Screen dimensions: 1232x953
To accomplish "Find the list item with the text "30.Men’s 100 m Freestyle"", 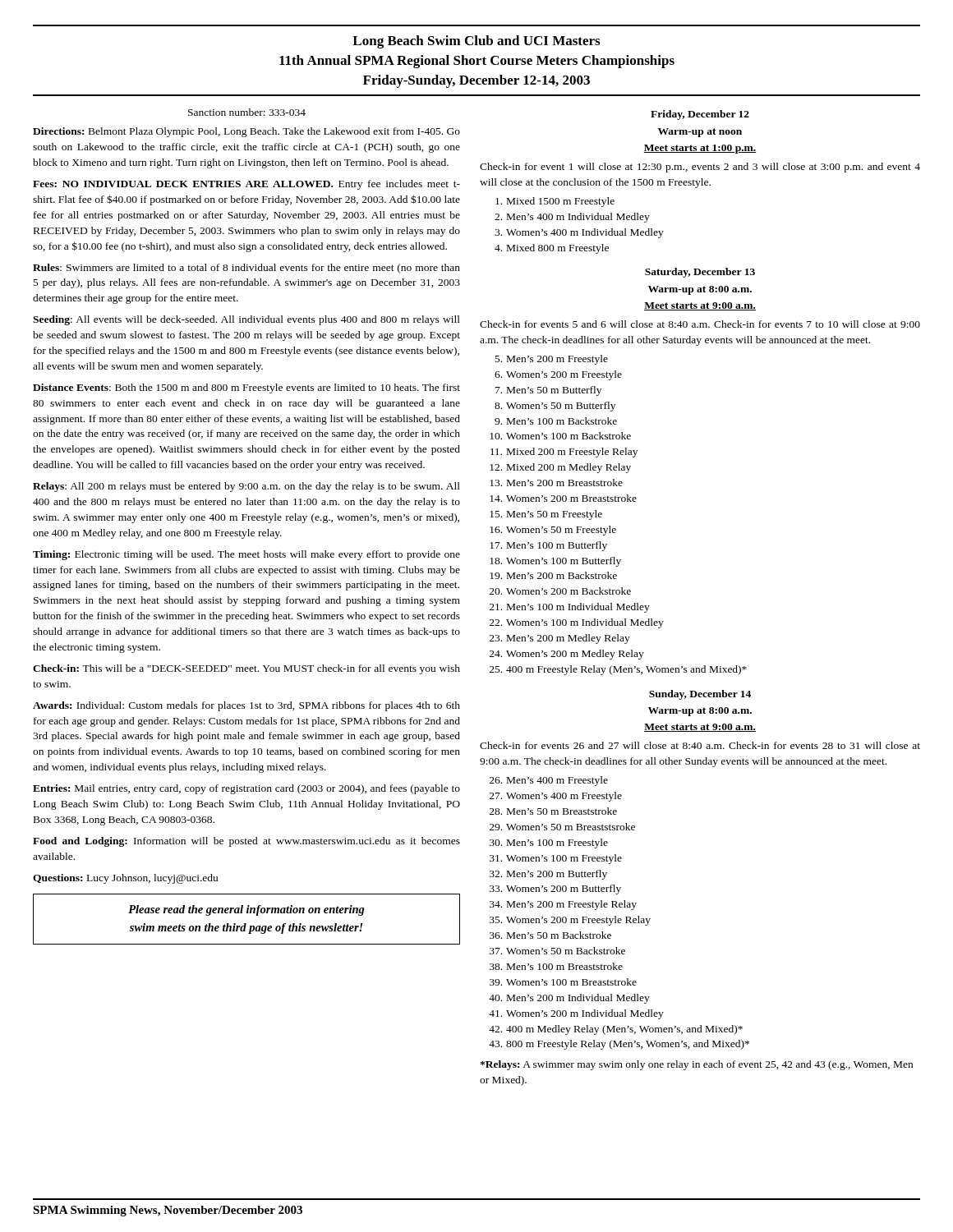I will point(549,844).
